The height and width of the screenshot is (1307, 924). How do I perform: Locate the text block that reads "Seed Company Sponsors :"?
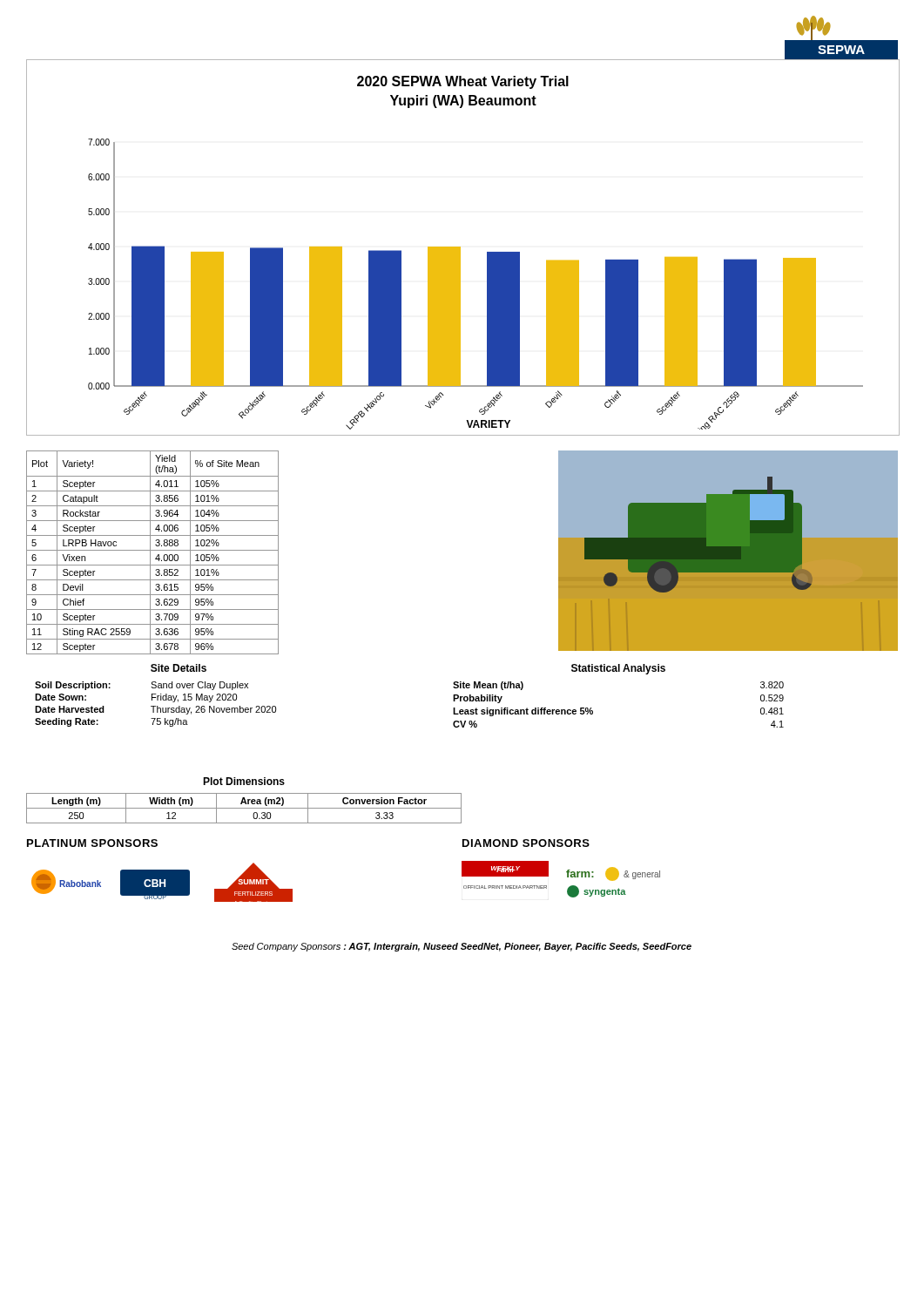pyautogui.click(x=462, y=946)
